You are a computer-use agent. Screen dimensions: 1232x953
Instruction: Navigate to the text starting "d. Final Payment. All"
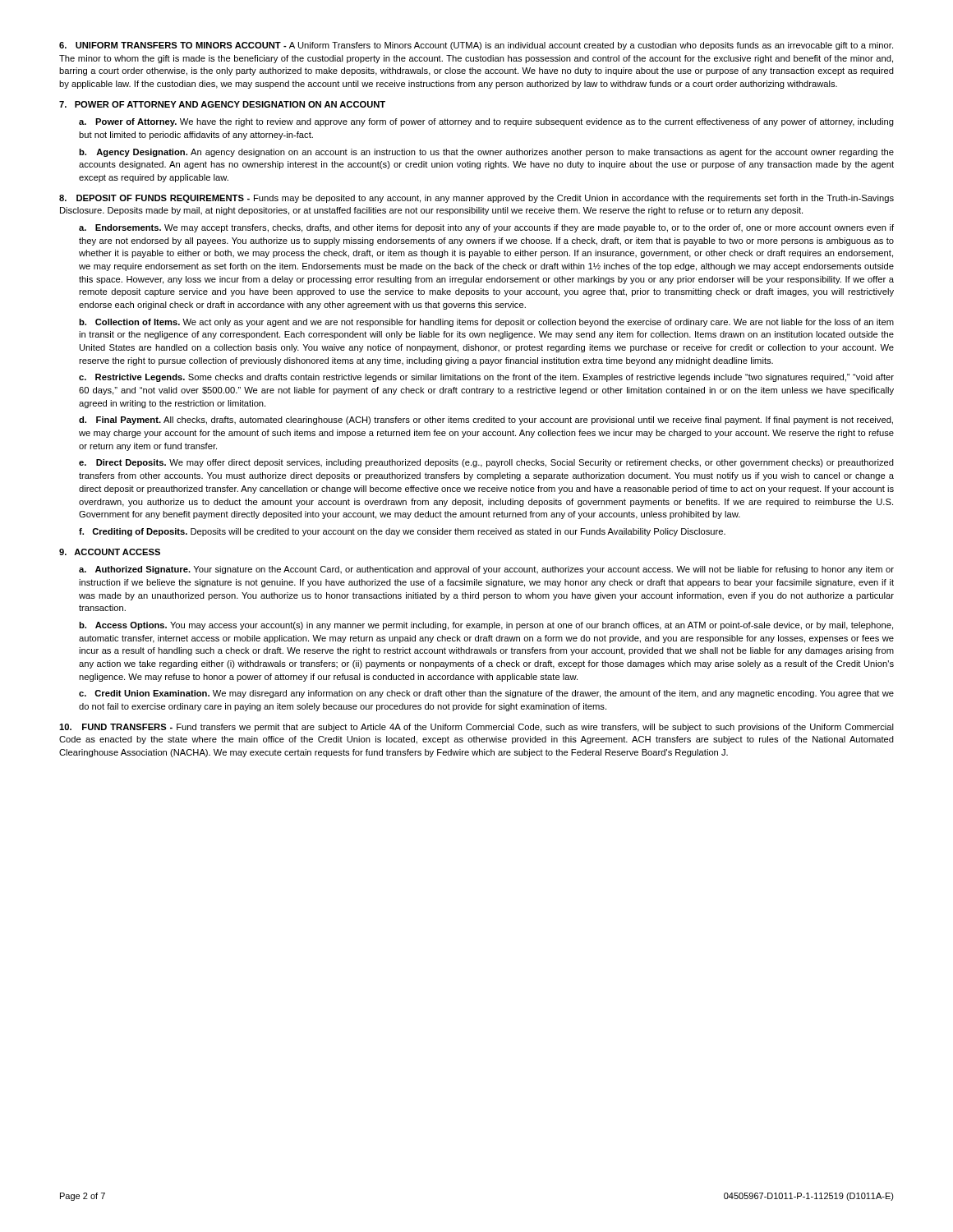486,433
